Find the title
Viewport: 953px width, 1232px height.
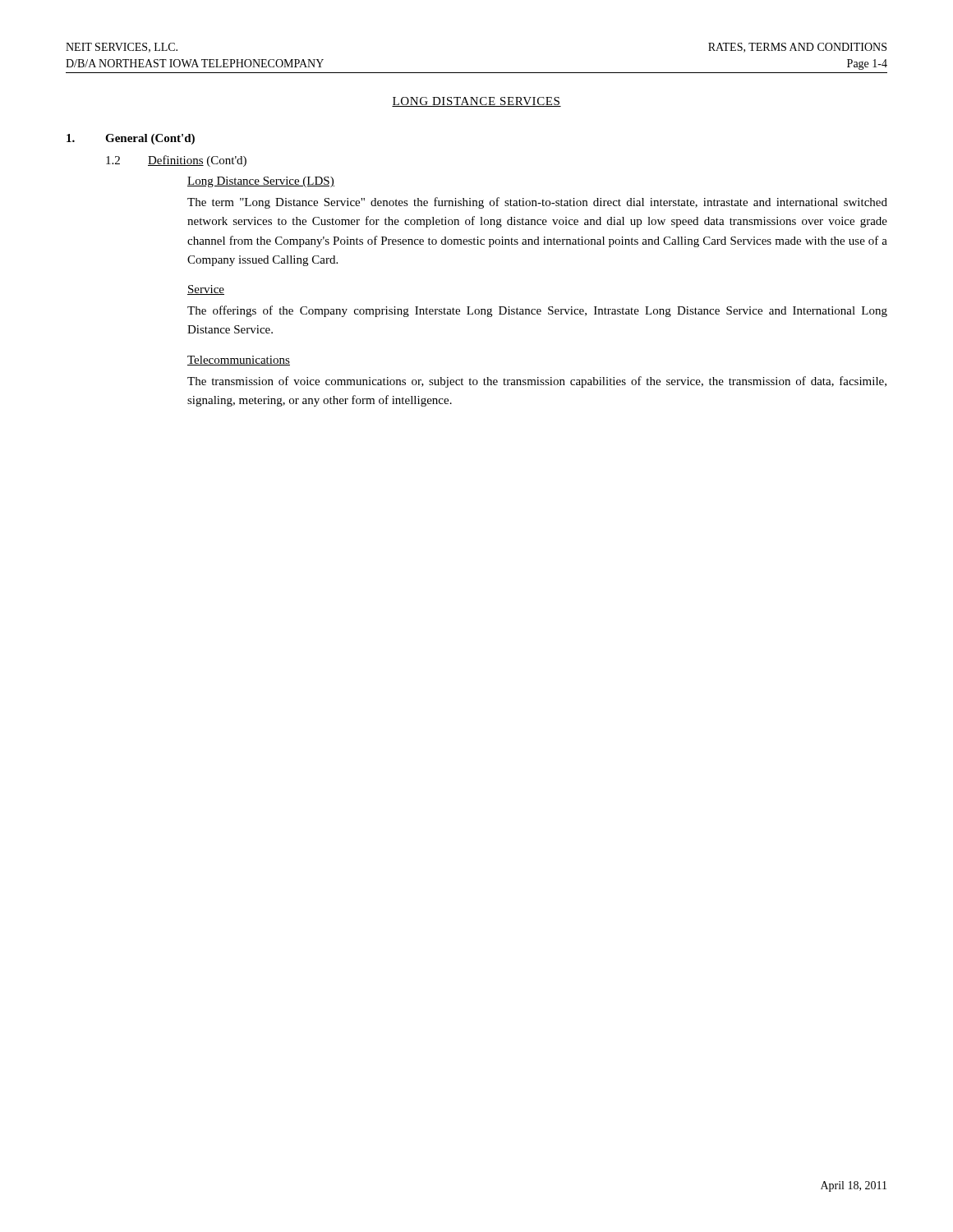pyautogui.click(x=476, y=101)
